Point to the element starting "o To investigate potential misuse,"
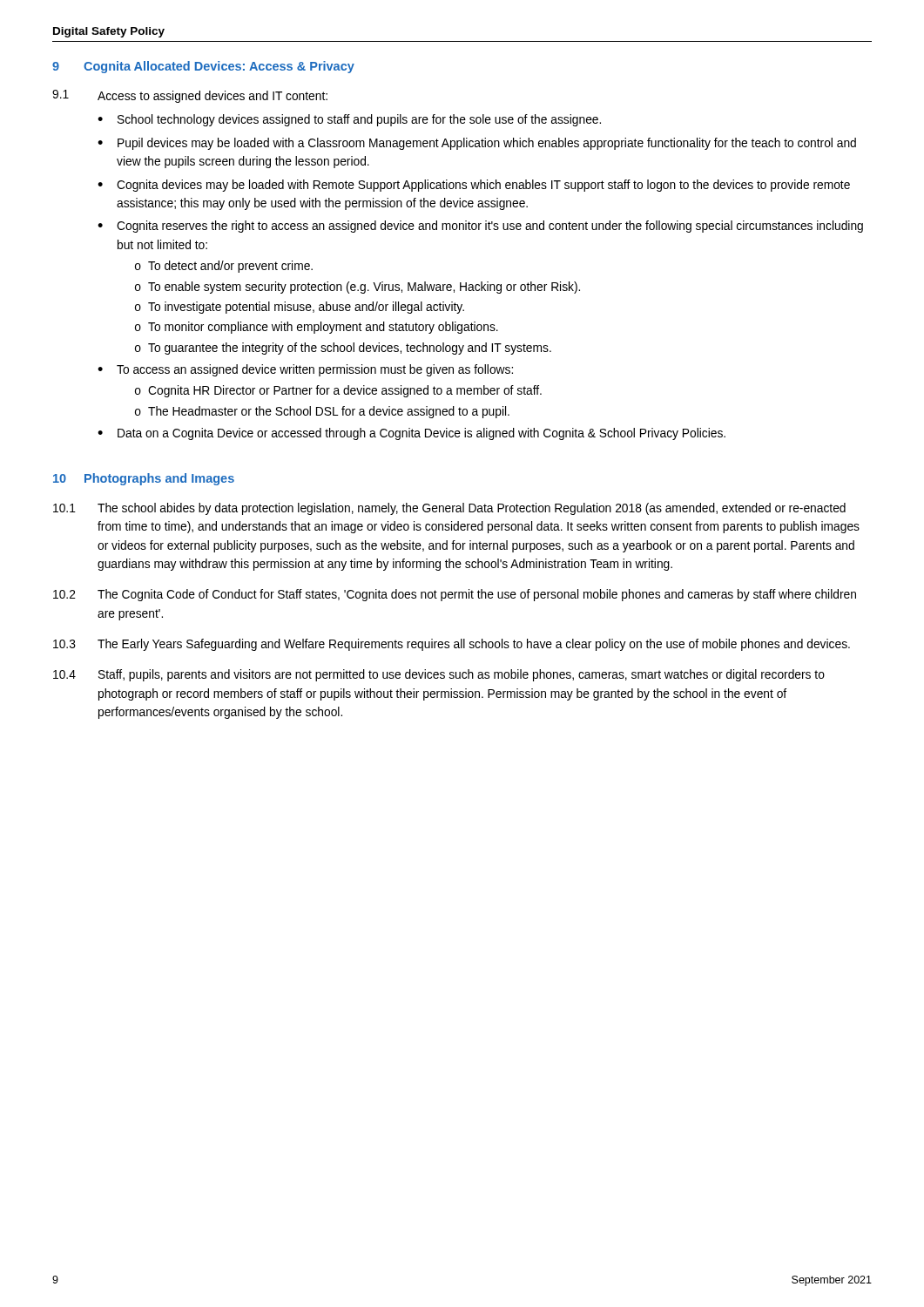Image resolution: width=924 pixels, height=1307 pixels. click(300, 308)
